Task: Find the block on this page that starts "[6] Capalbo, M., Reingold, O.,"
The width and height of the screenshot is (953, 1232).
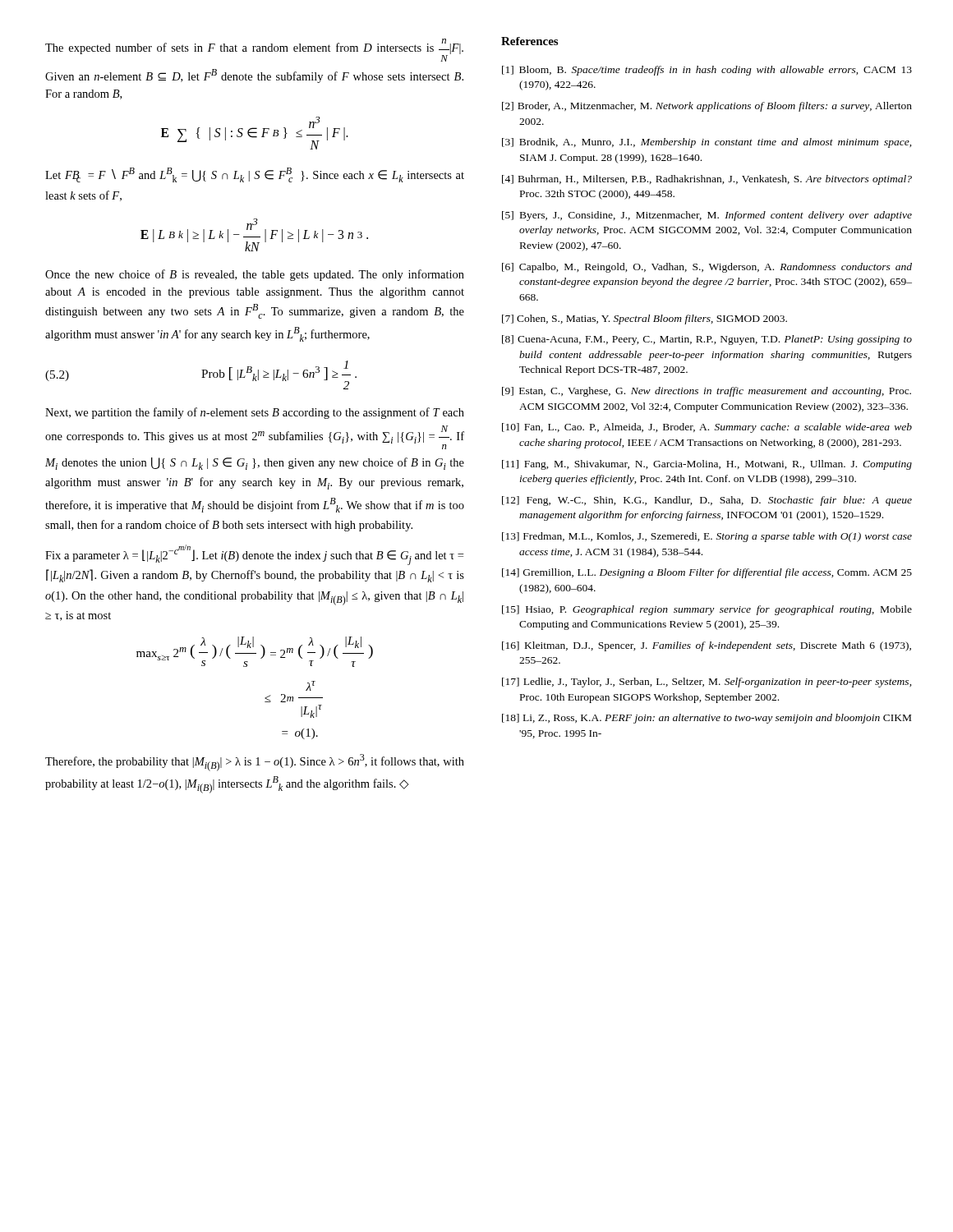Action: click(707, 282)
